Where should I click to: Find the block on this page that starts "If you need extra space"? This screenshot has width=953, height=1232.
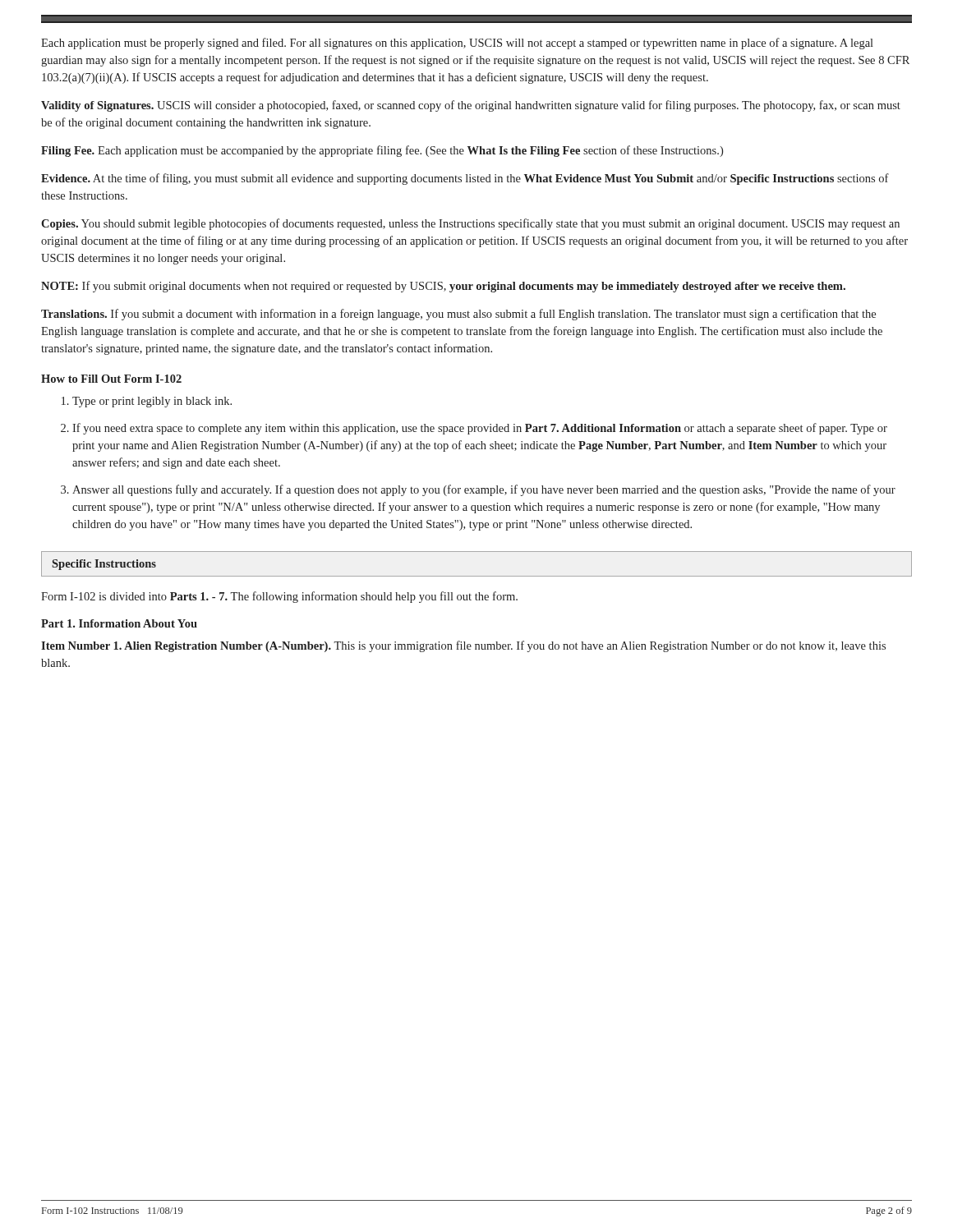point(492,446)
